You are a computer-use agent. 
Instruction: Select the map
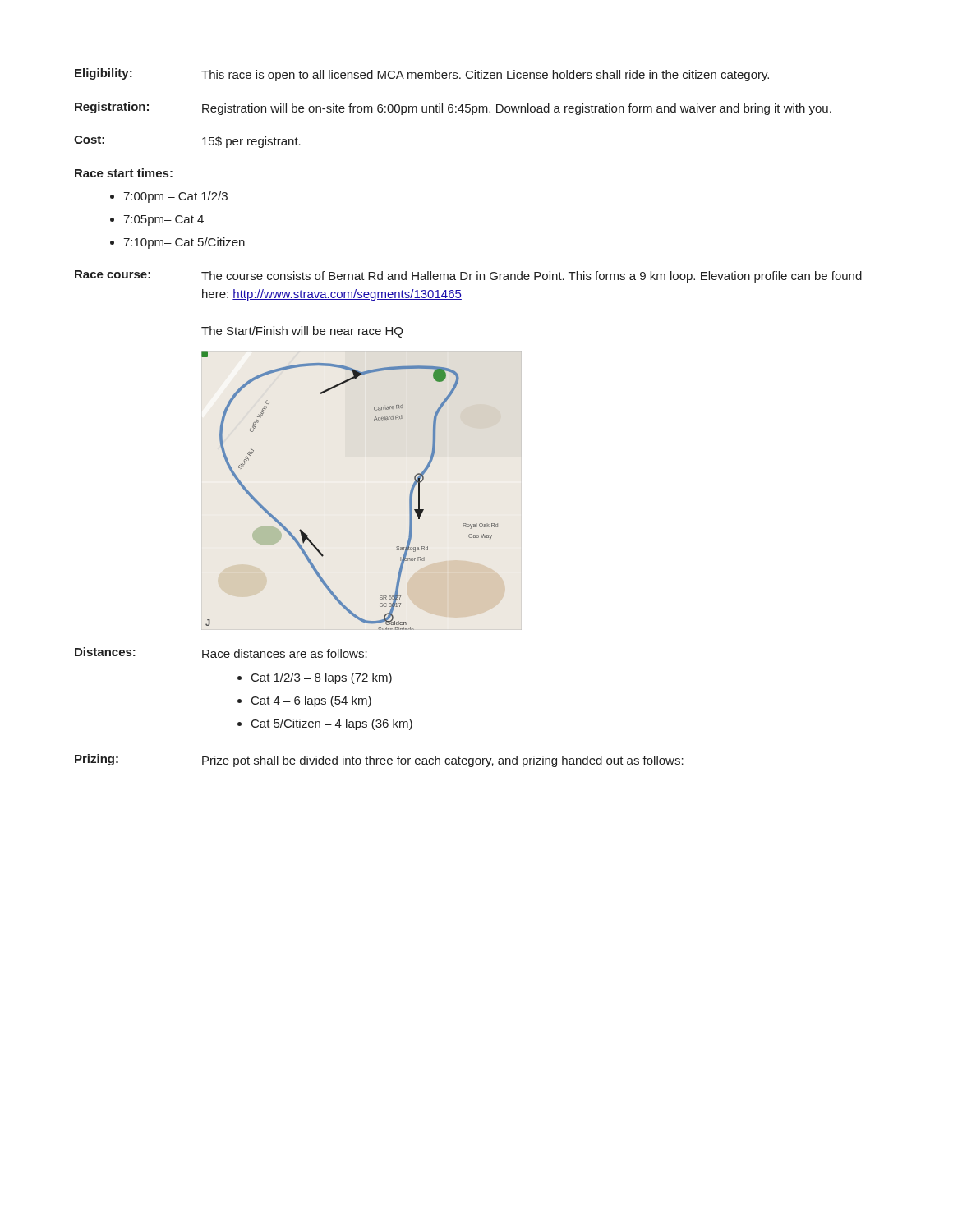[540, 490]
